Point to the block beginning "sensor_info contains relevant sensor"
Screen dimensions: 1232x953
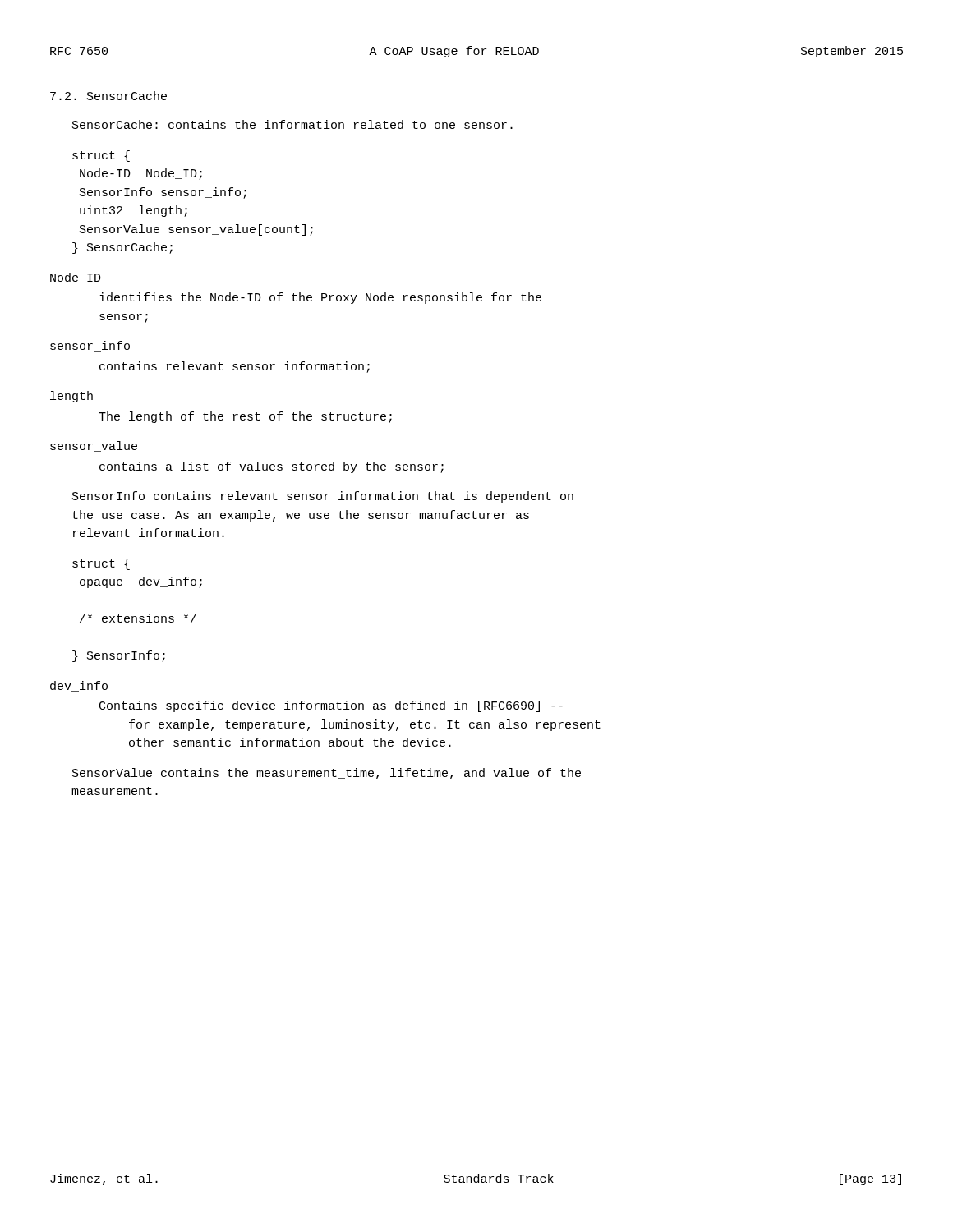(x=90, y=346)
